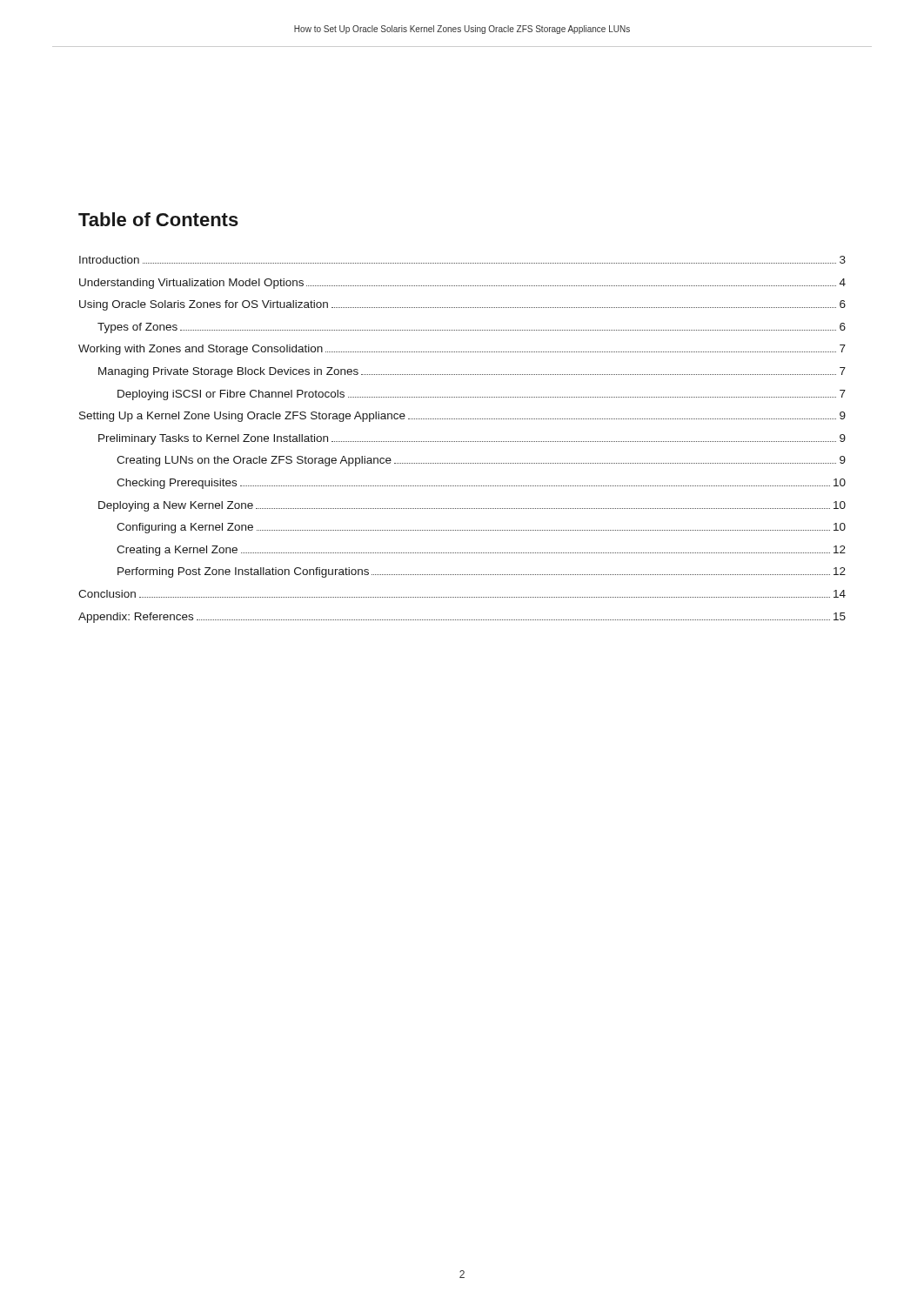
Task: Click on the list item with the text "Creating LUNs on the Oracle"
Action: (x=481, y=460)
